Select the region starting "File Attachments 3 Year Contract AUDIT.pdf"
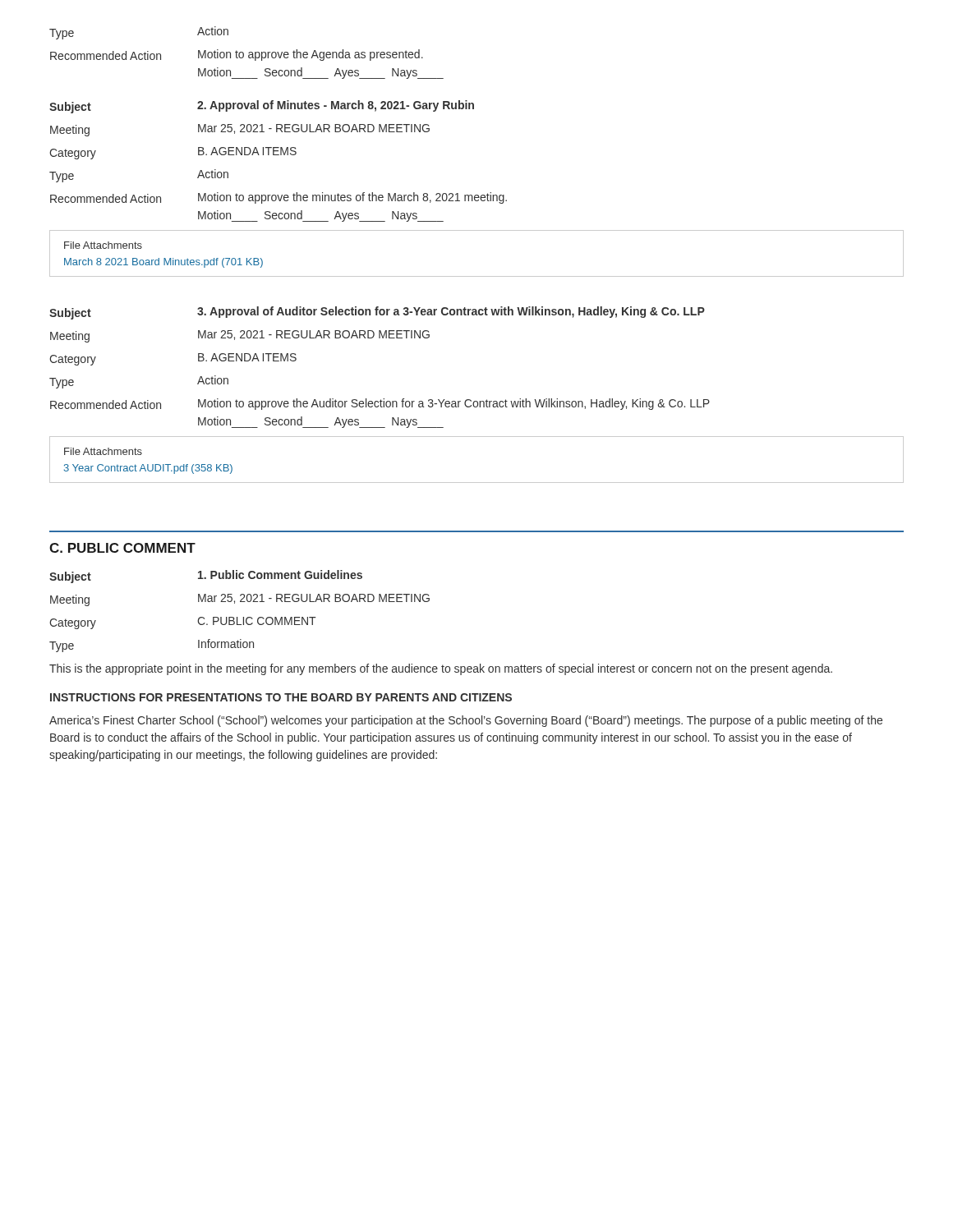Image resolution: width=953 pixels, height=1232 pixels. coord(476,460)
